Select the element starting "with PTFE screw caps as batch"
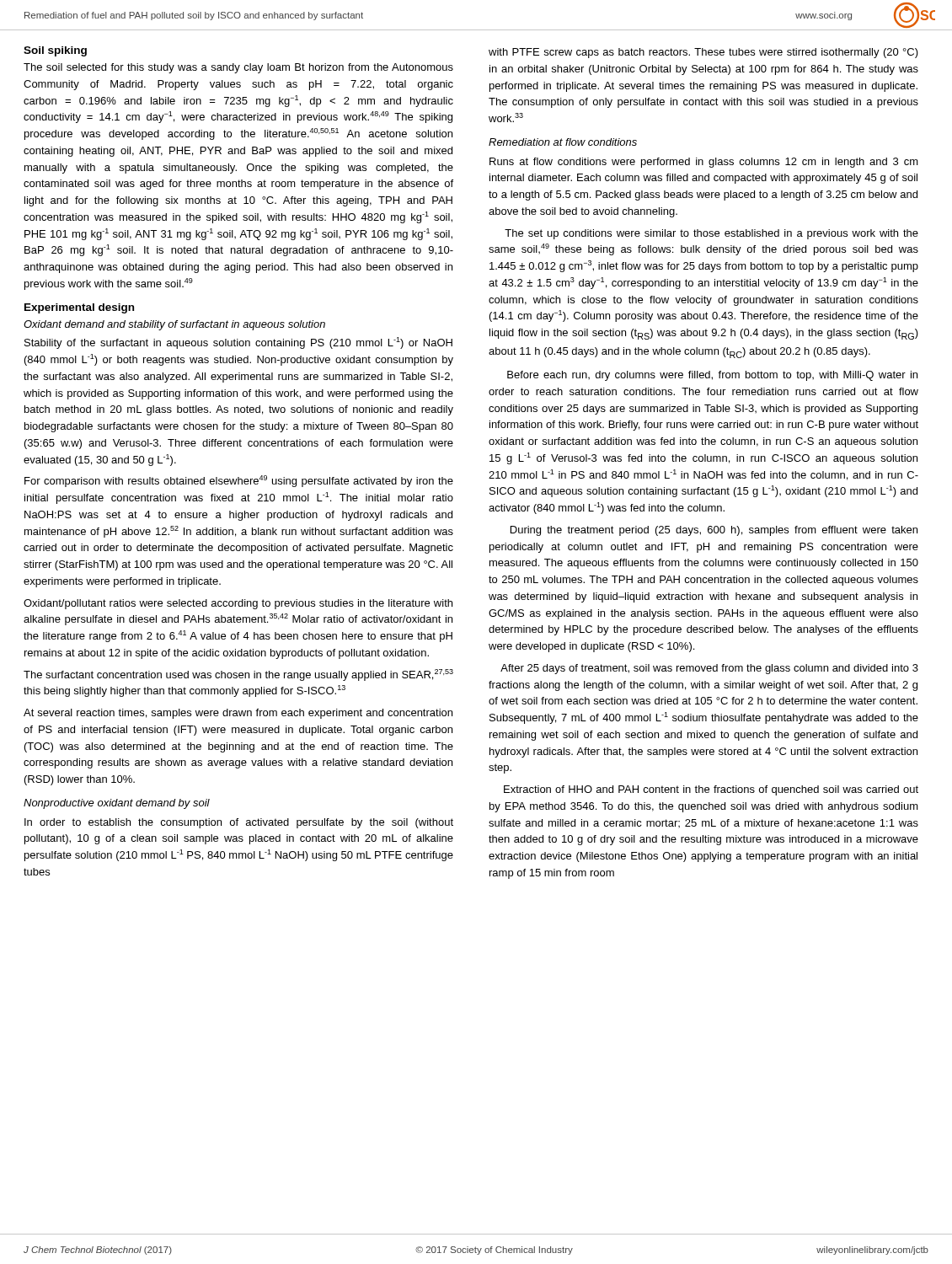Viewport: 952px width, 1264px height. (703, 85)
